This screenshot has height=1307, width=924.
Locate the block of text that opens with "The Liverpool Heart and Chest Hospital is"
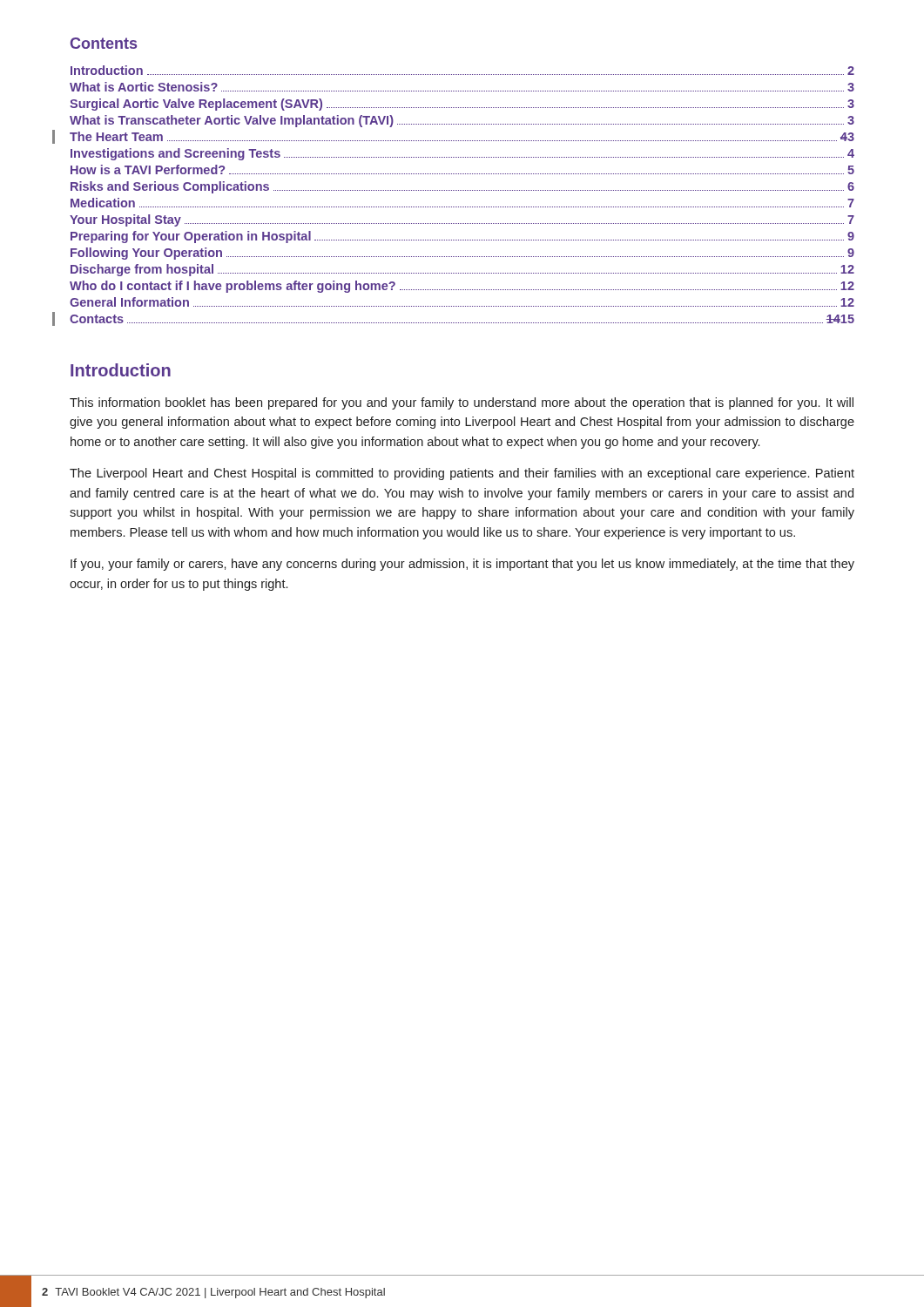(462, 503)
